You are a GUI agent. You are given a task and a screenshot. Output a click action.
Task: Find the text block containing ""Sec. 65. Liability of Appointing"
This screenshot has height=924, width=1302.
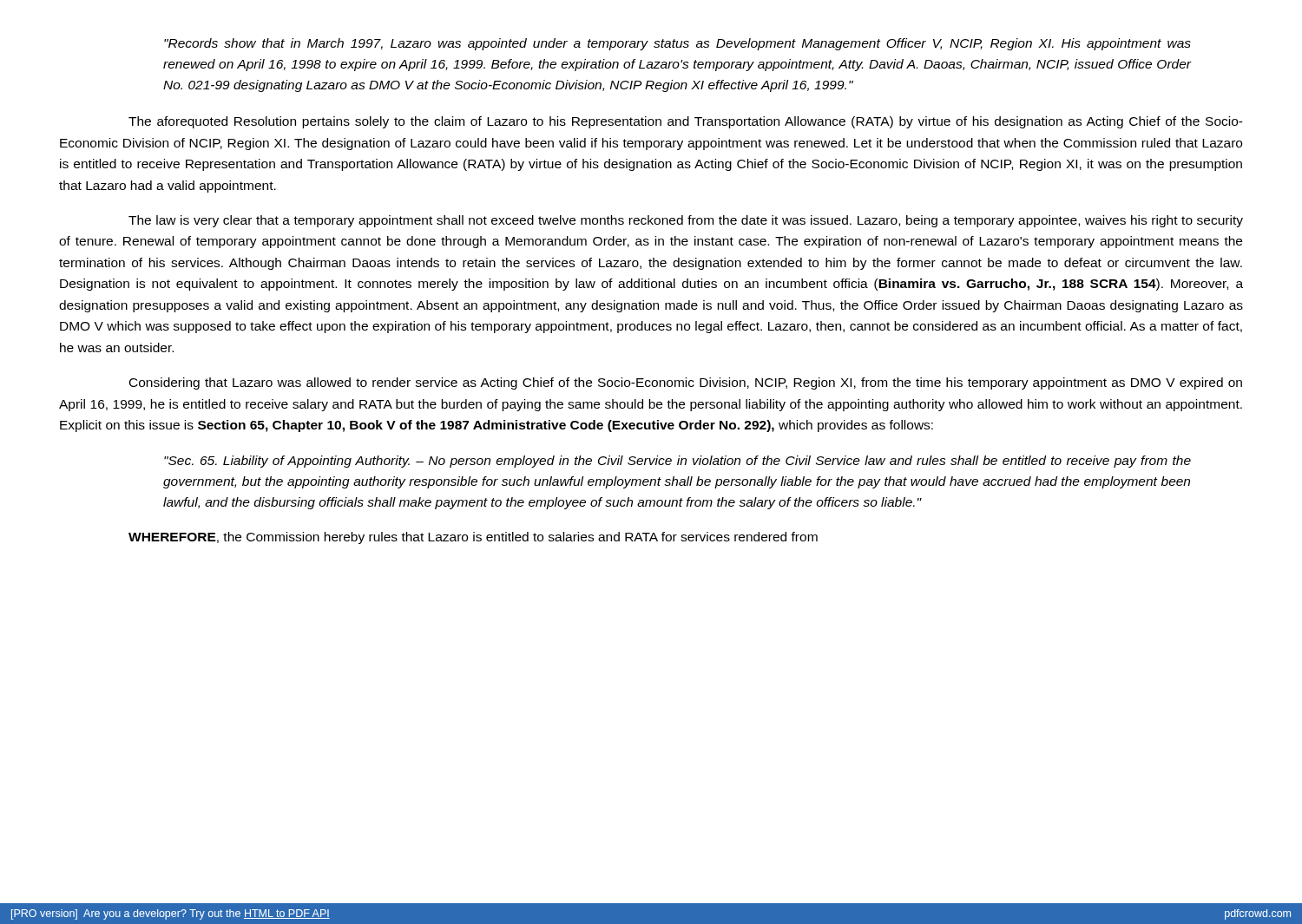pos(677,481)
